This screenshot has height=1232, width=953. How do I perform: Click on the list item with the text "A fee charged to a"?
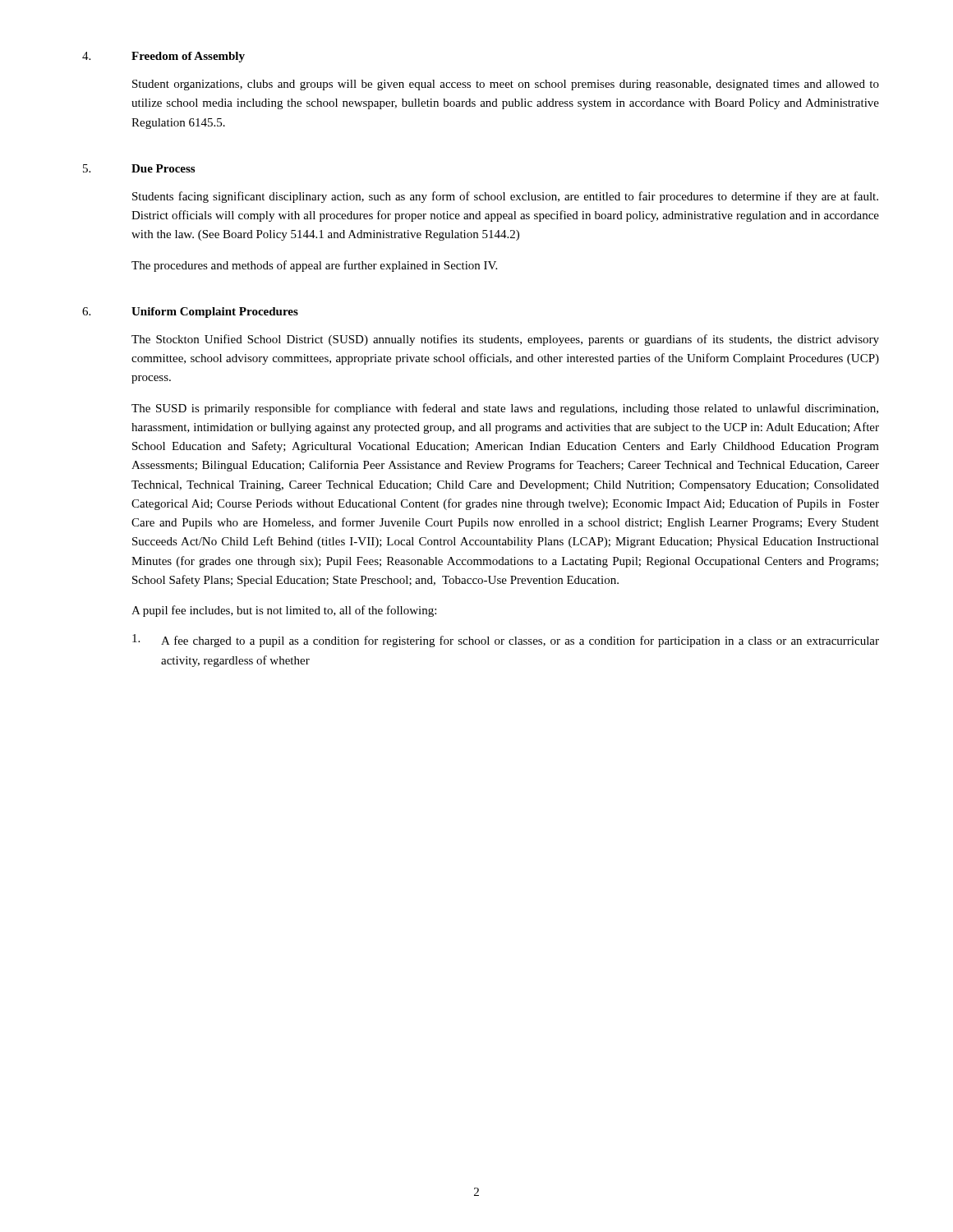pyautogui.click(x=505, y=651)
